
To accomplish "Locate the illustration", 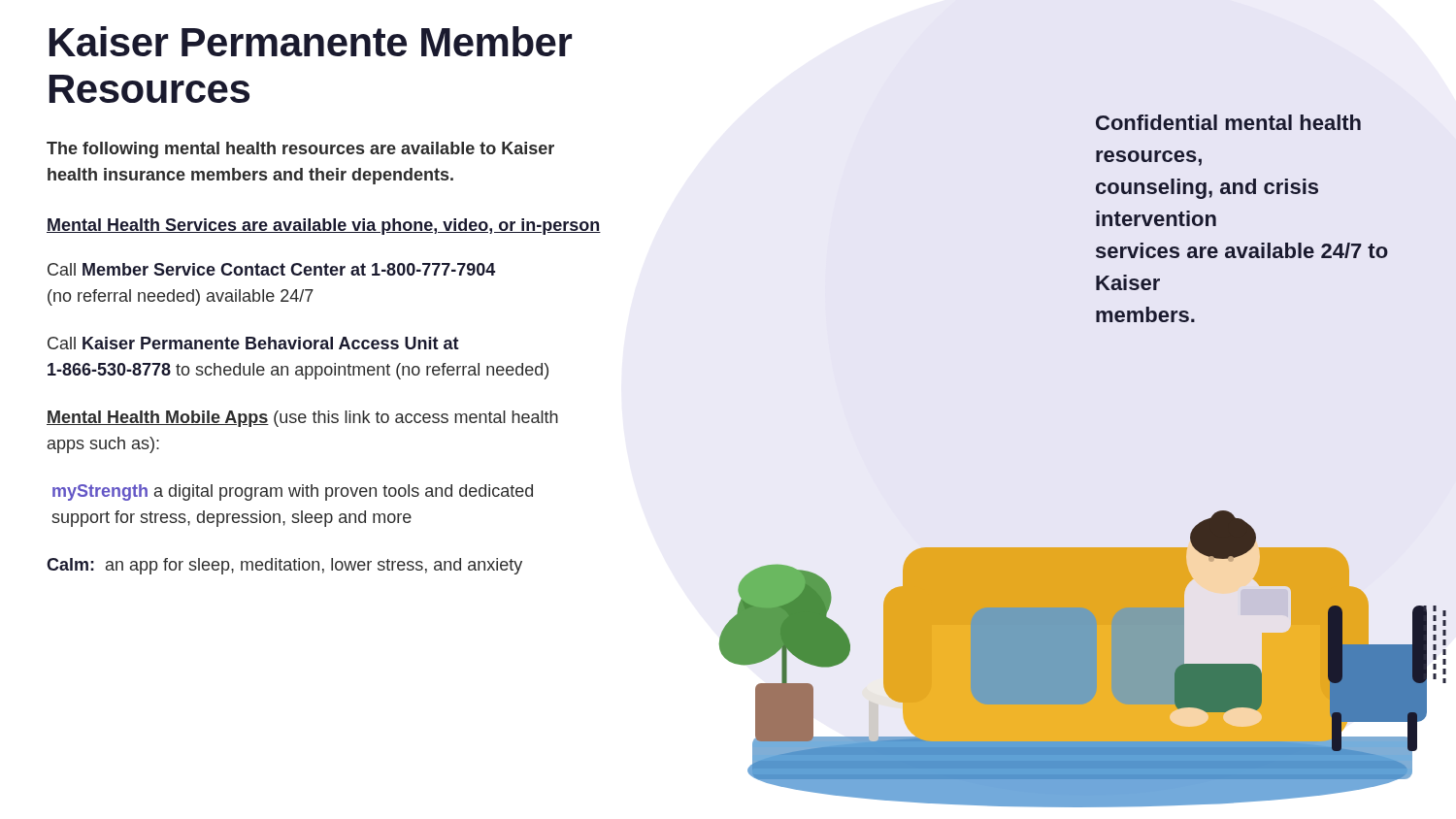I will click(1034, 586).
